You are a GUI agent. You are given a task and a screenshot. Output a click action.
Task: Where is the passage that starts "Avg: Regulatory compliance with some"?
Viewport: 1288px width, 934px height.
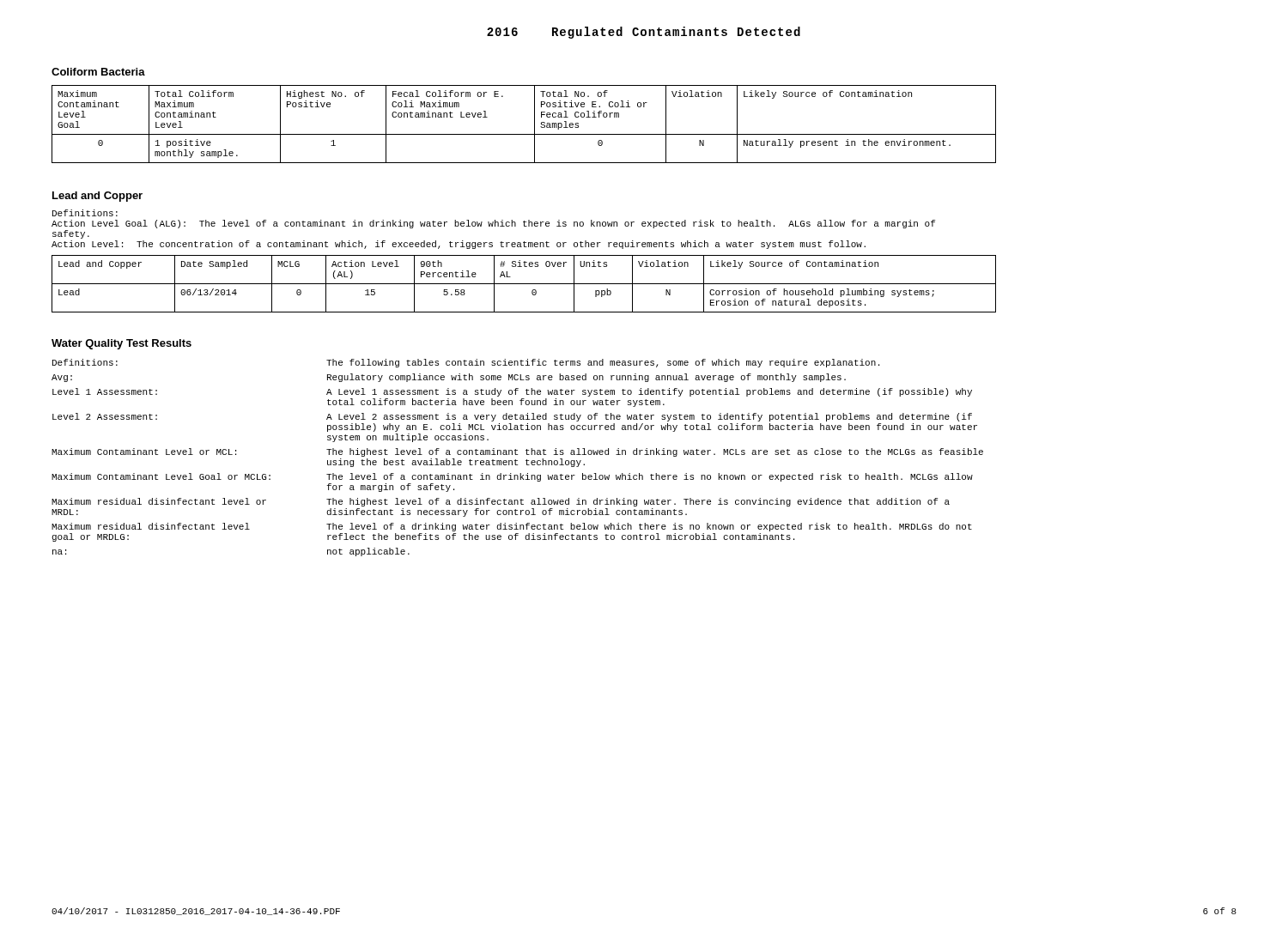tap(644, 378)
